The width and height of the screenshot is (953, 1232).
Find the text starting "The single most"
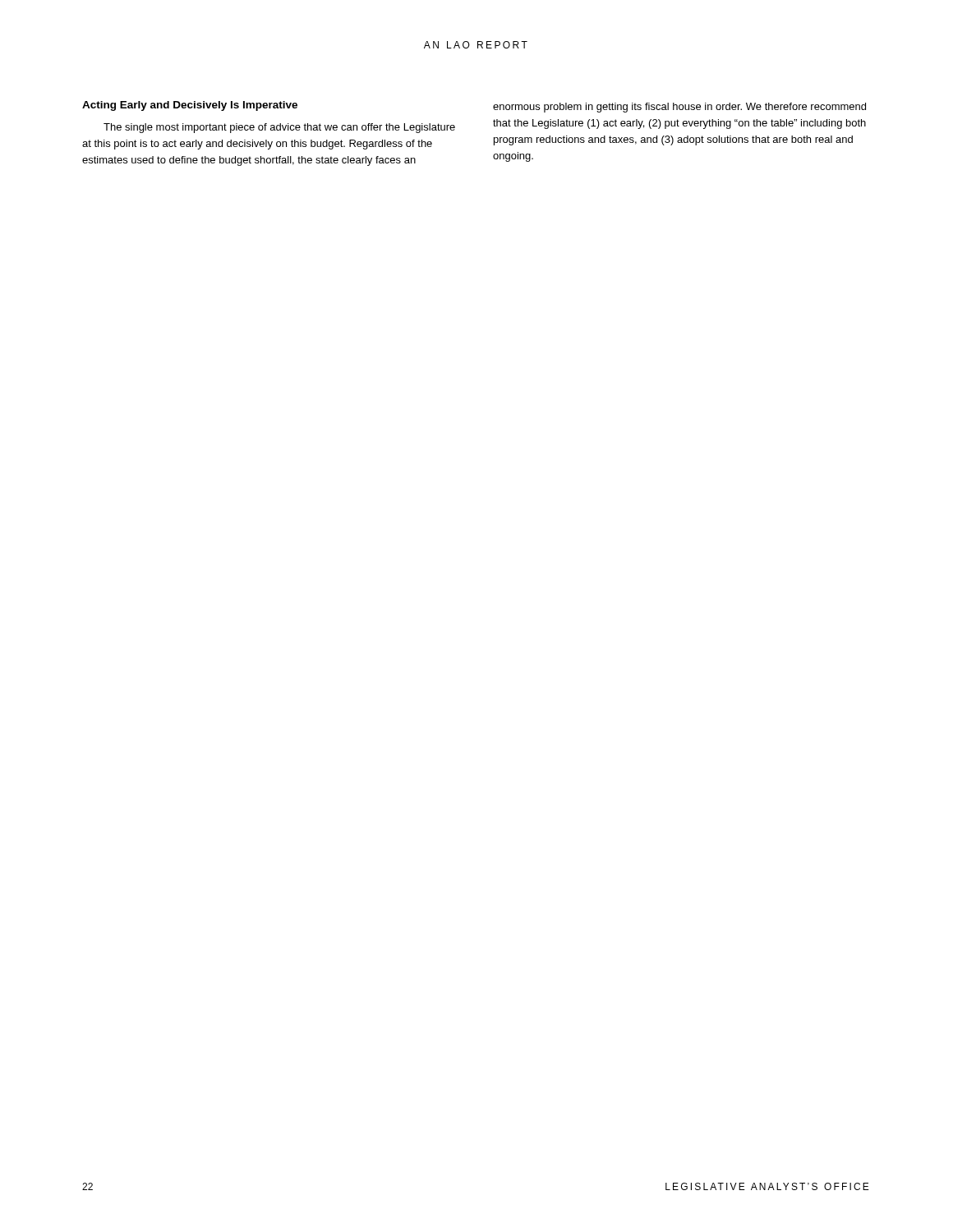point(269,143)
